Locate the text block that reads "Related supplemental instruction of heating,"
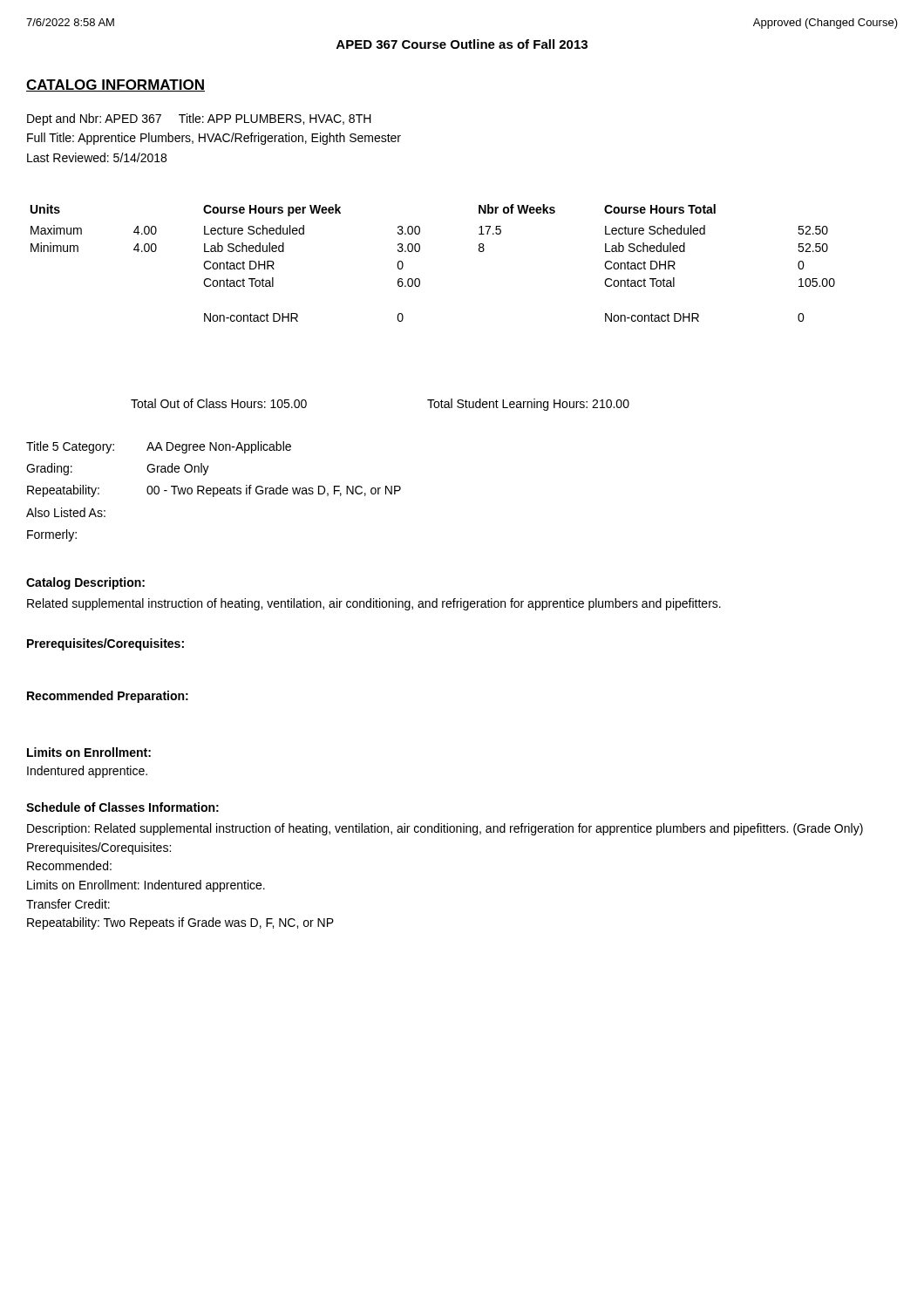The image size is (924, 1308). point(374,603)
